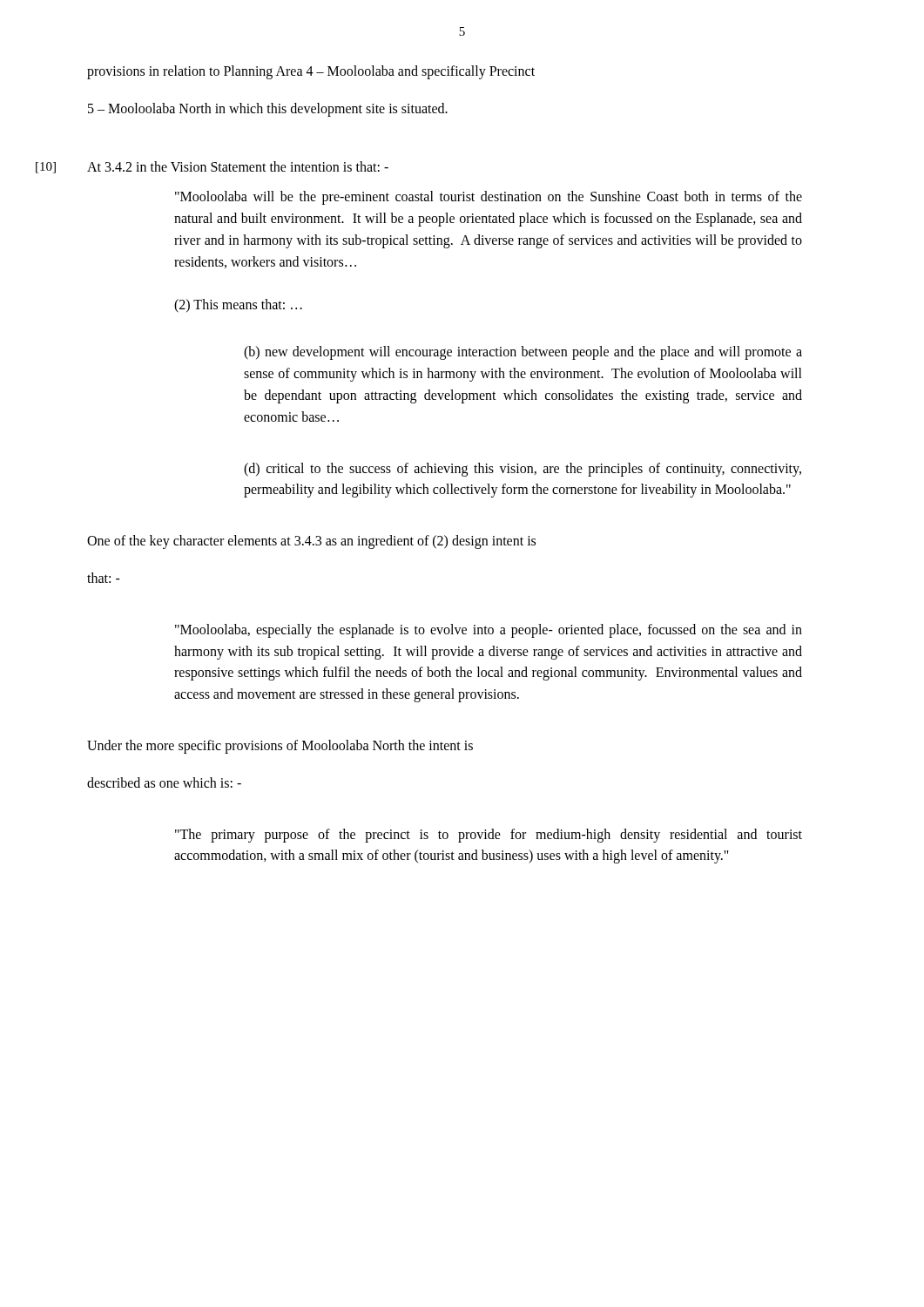Click on the element starting ""Mooloolaba will be the pre-eminent coastal tourist destination"

click(488, 229)
